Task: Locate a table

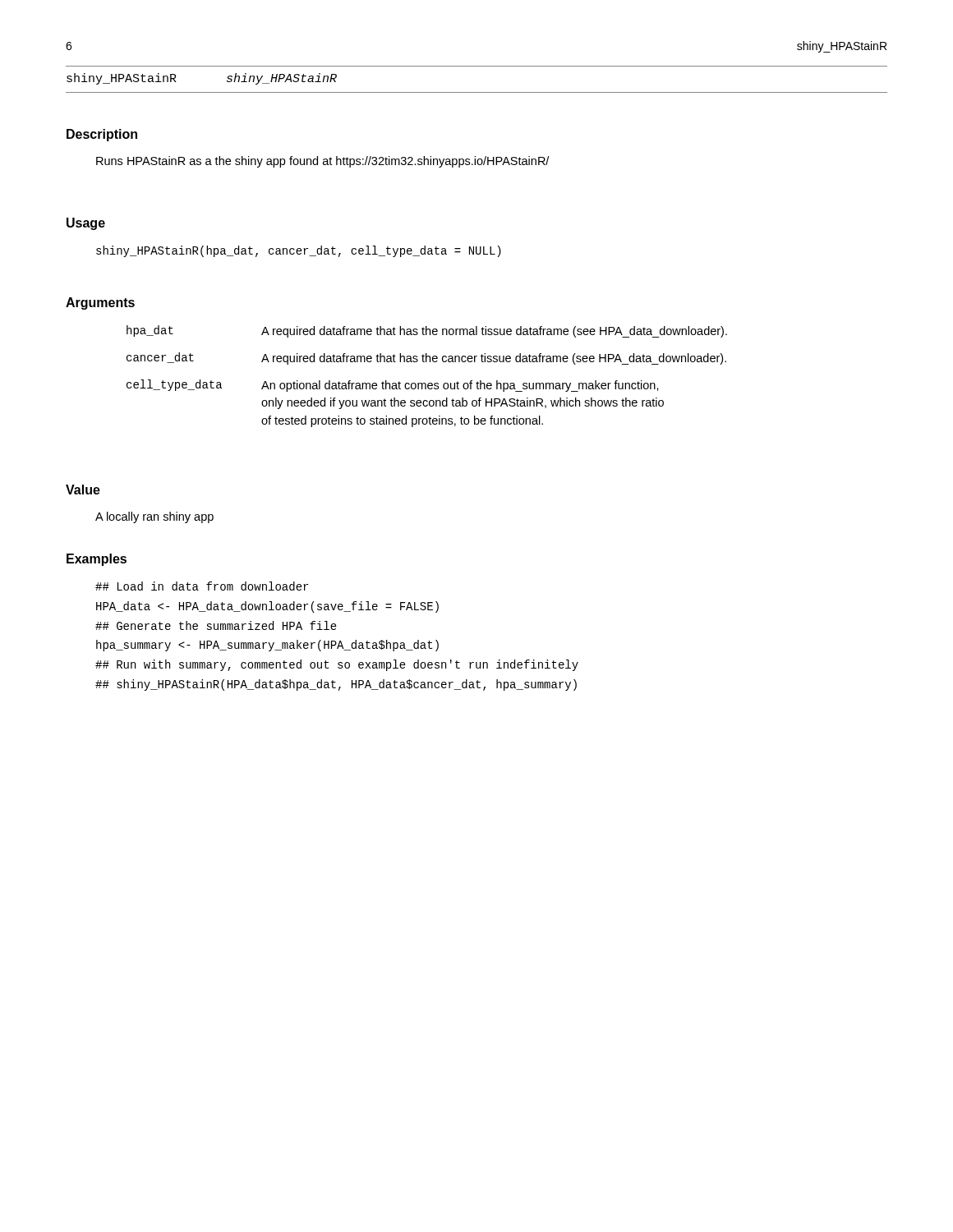Action: 491,380
